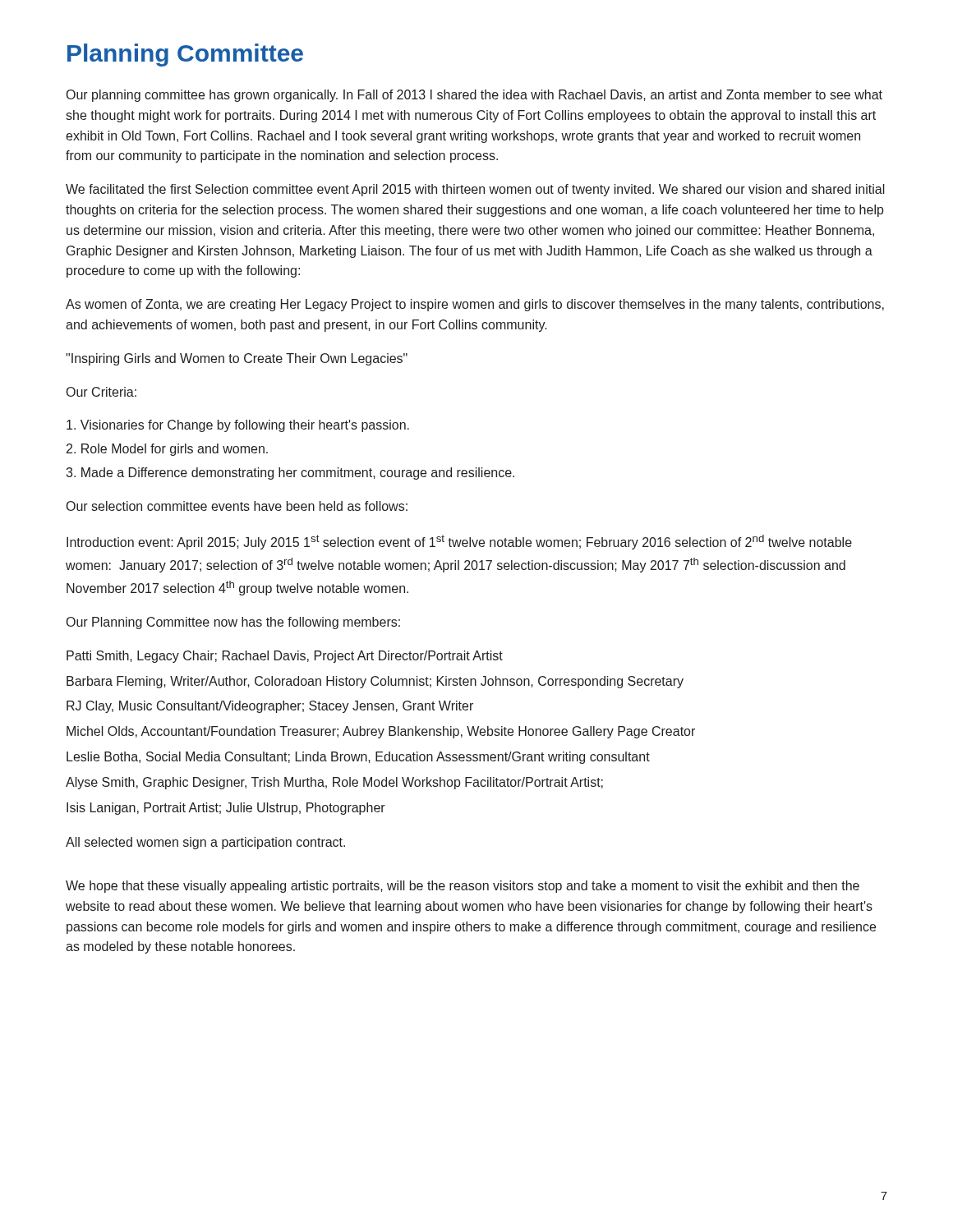Where does it say "Our Criteria:"?
Image resolution: width=953 pixels, height=1232 pixels.
coord(102,392)
